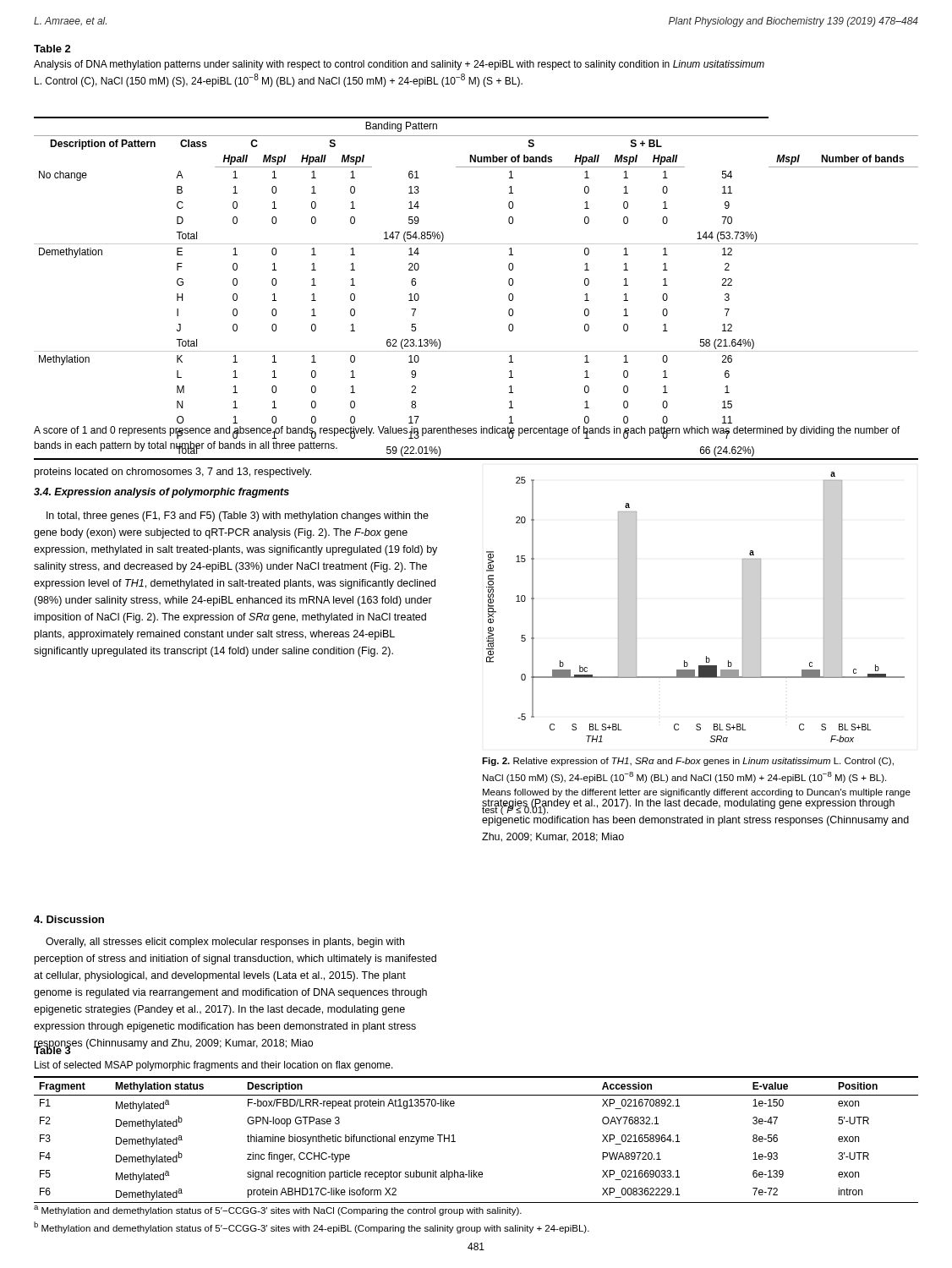
Task: Find the block starting "proteins located on chromosomes 3, 7 and 13,"
Action: (x=173, y=472)
